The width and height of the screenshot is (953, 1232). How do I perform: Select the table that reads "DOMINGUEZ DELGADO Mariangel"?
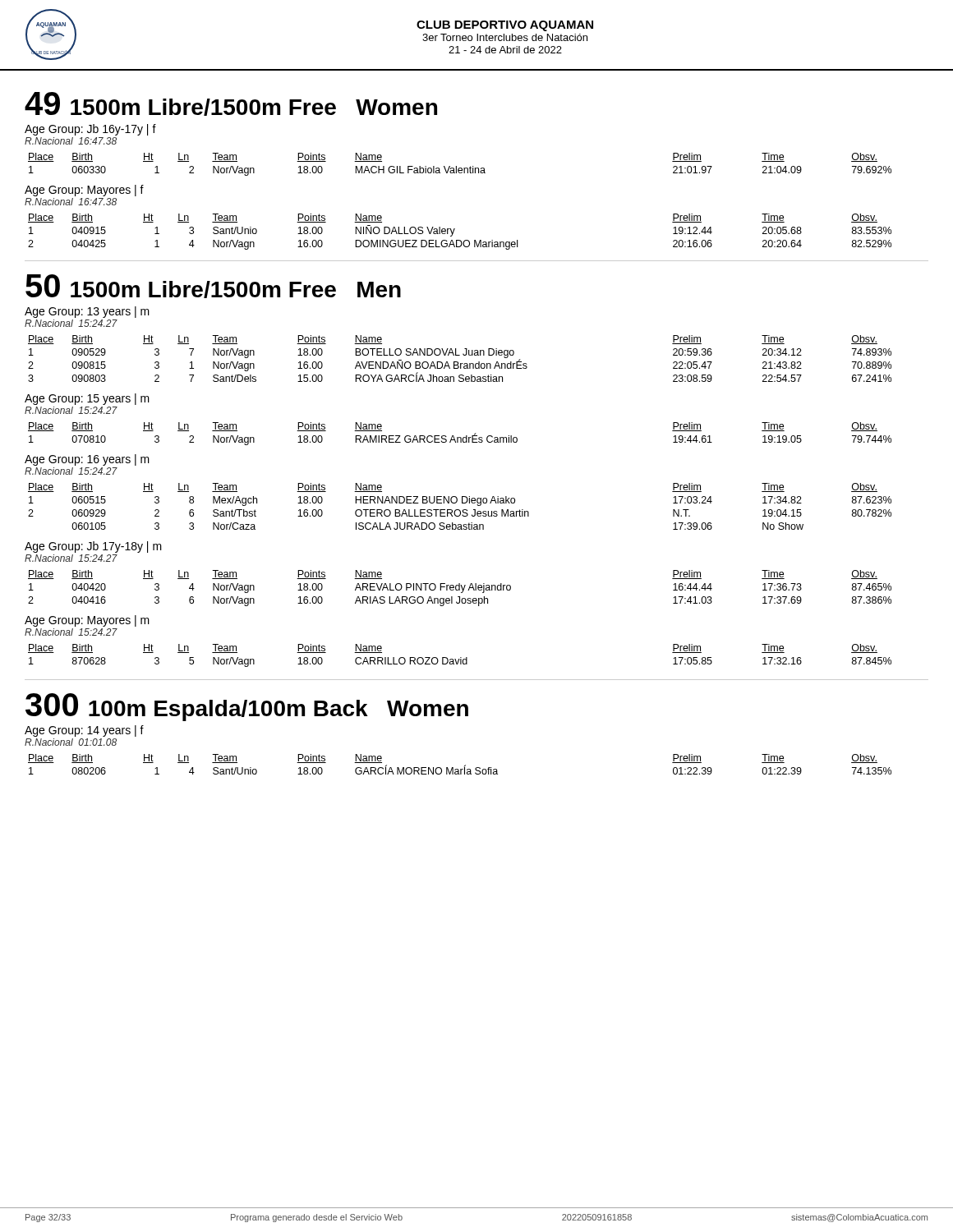pyautogui.click(x=476, y=231)
